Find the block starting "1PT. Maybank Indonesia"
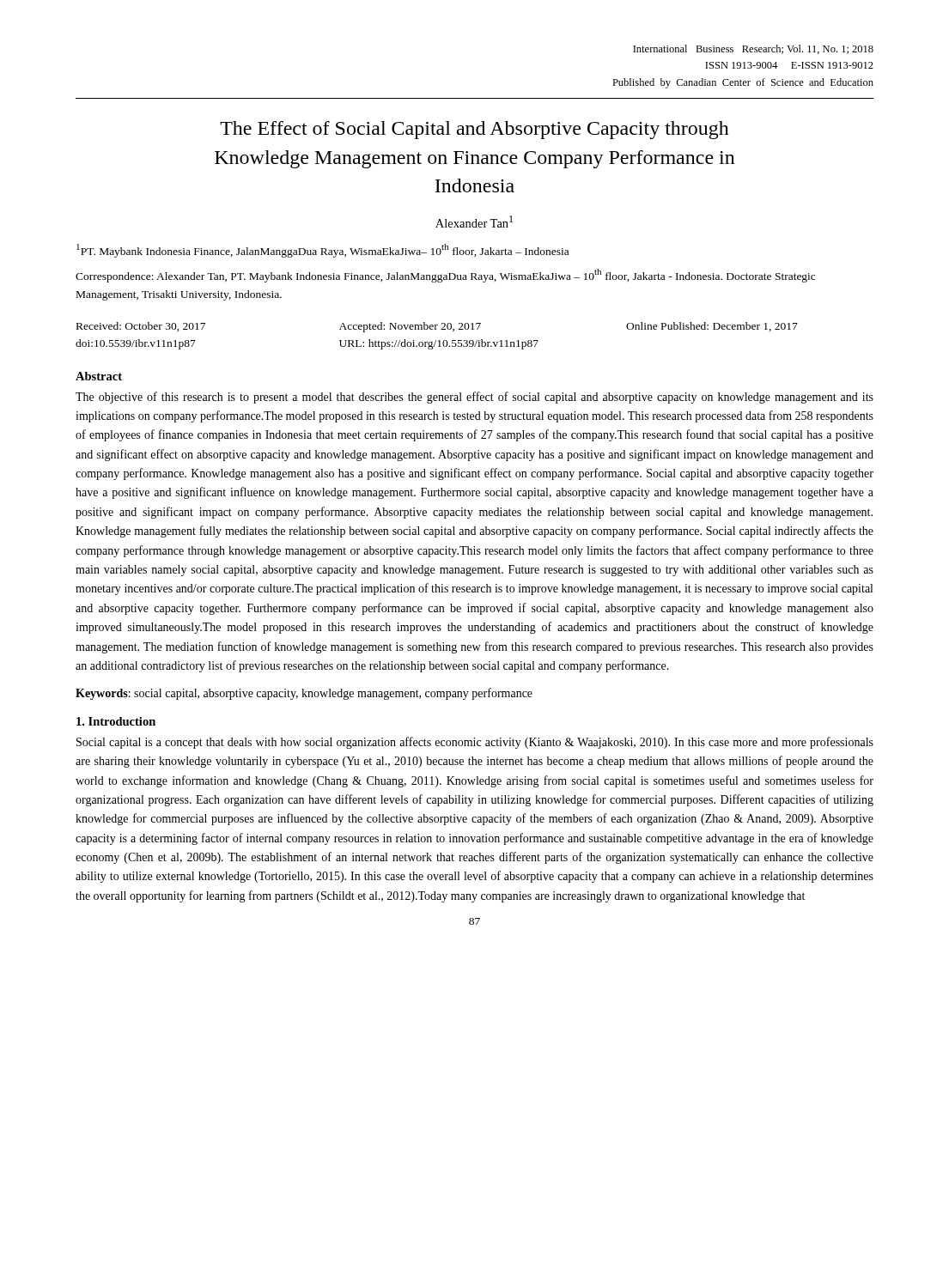This screenshot has height=1288, width=949. tap(322, 249)
